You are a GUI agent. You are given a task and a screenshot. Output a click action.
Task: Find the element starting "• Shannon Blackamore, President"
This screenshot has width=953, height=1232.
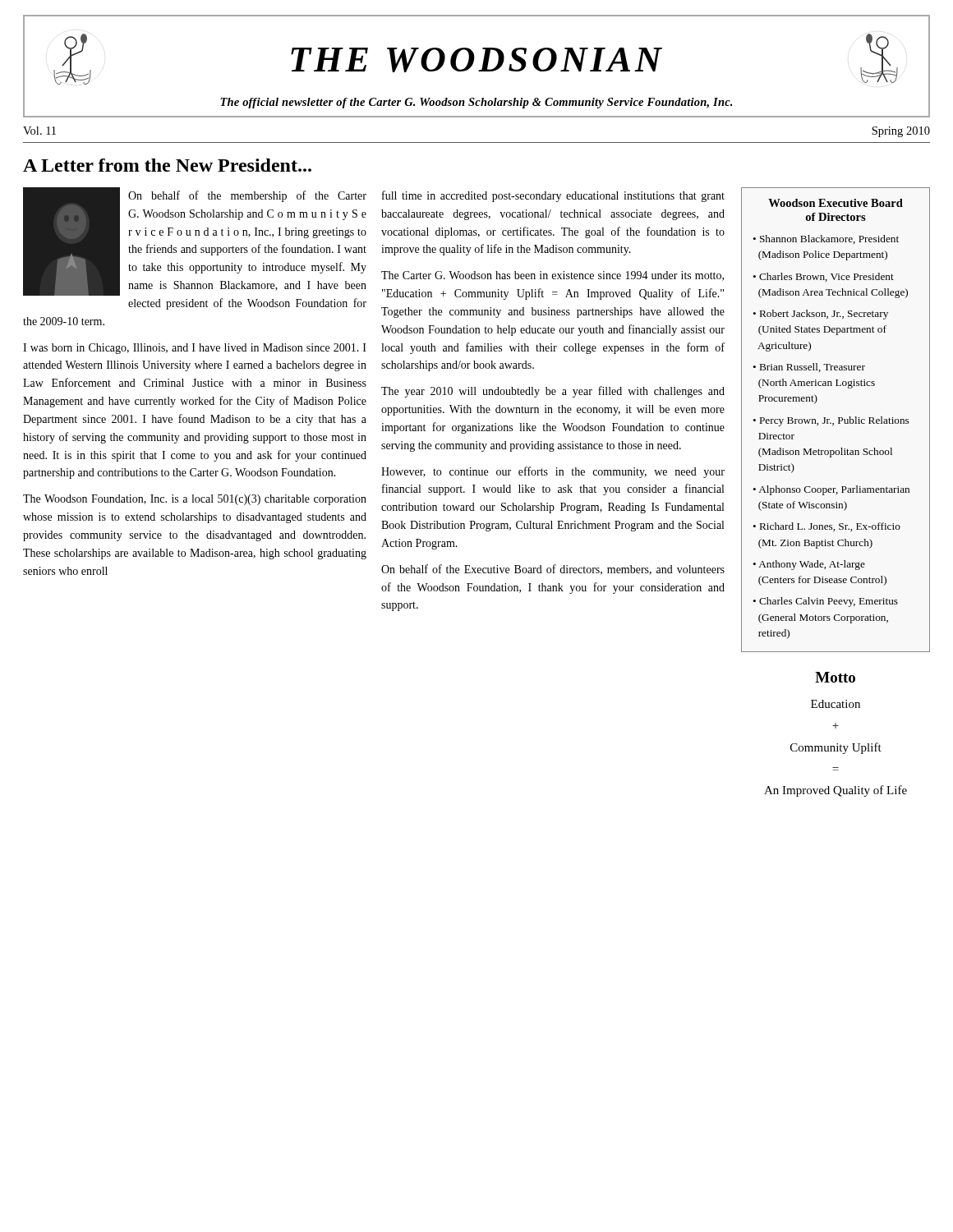tap(826, 247)
